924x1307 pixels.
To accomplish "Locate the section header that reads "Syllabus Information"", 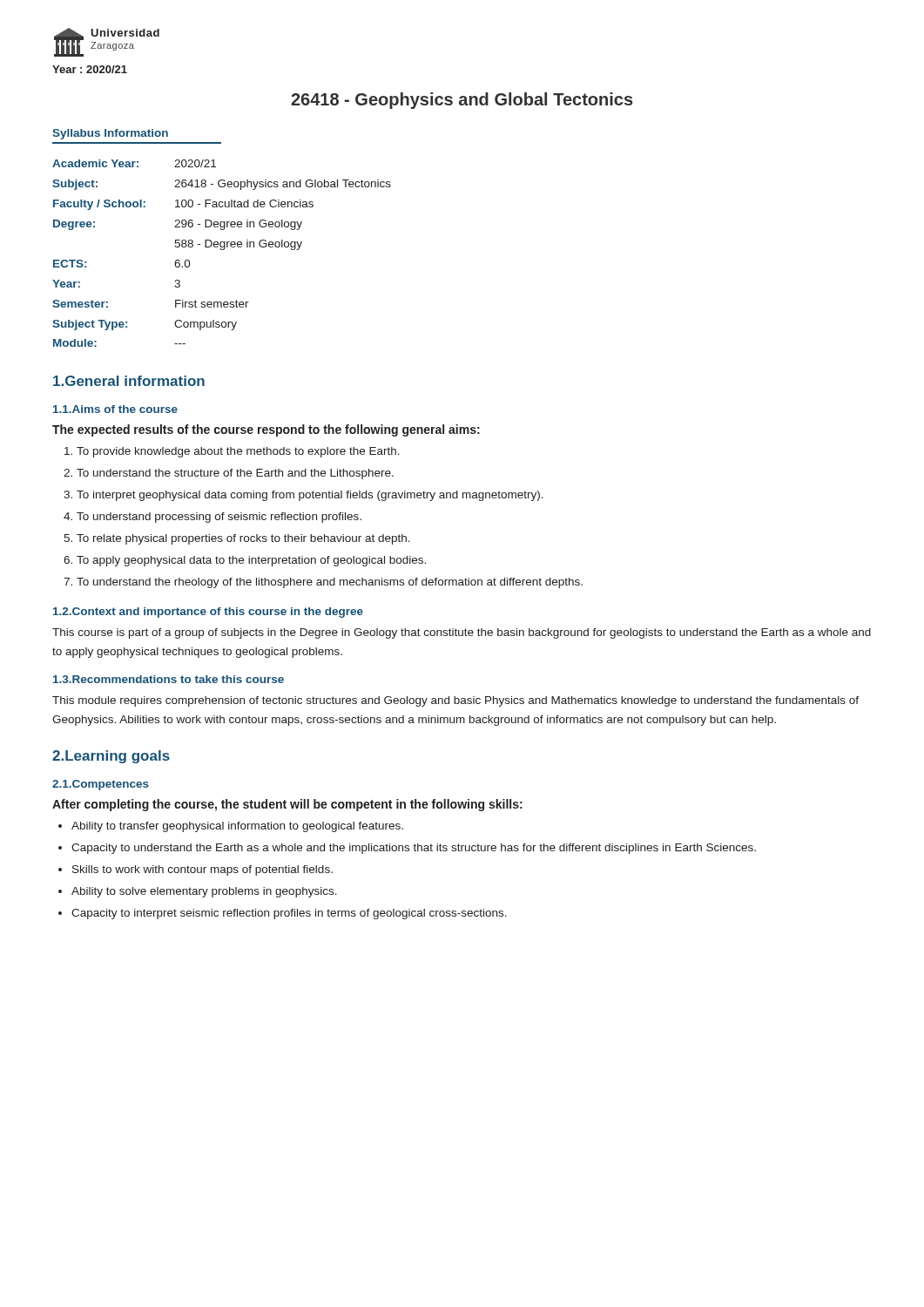I will click(x=137, y=135).
